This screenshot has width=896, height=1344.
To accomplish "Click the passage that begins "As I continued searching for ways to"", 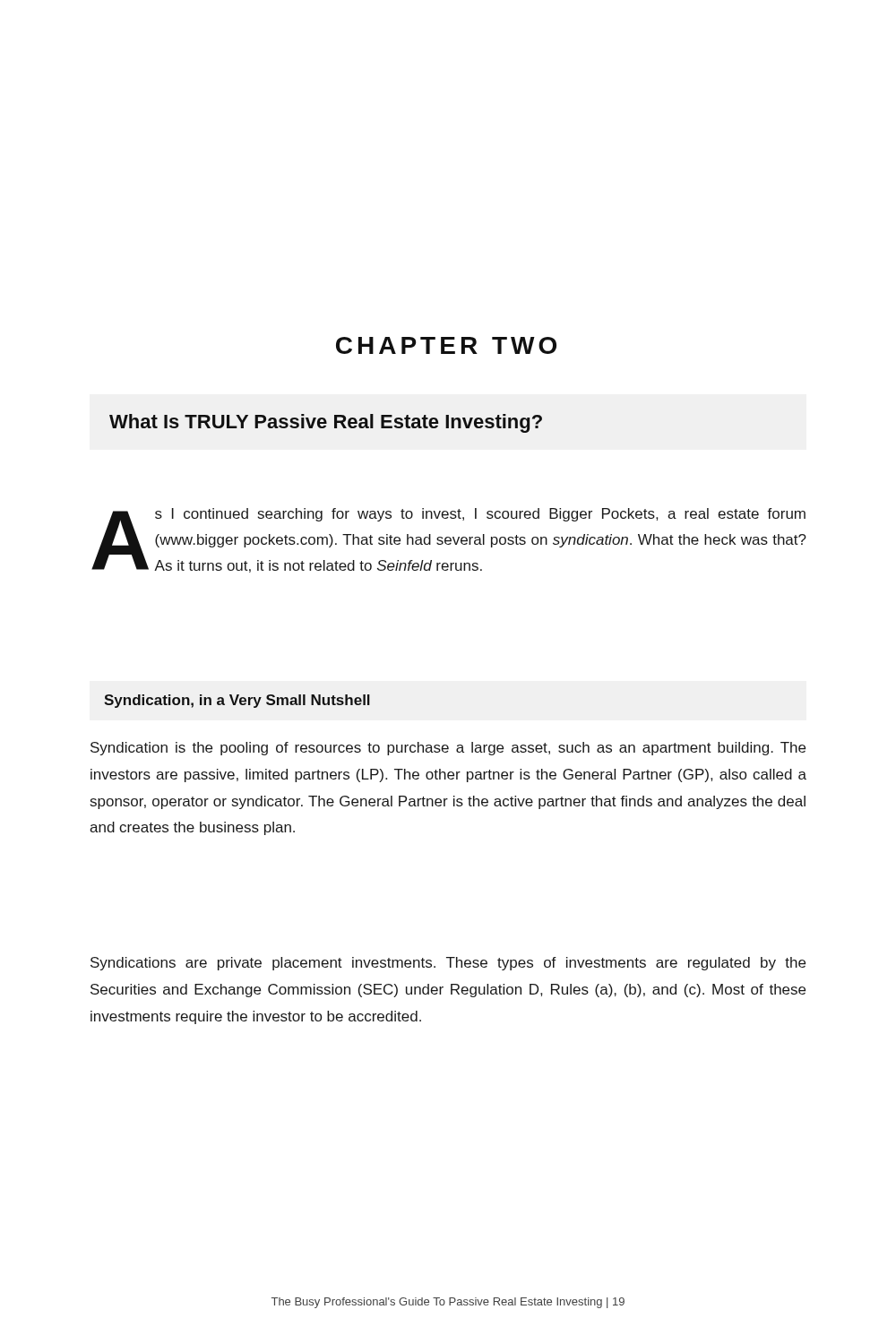I will 448,541.
